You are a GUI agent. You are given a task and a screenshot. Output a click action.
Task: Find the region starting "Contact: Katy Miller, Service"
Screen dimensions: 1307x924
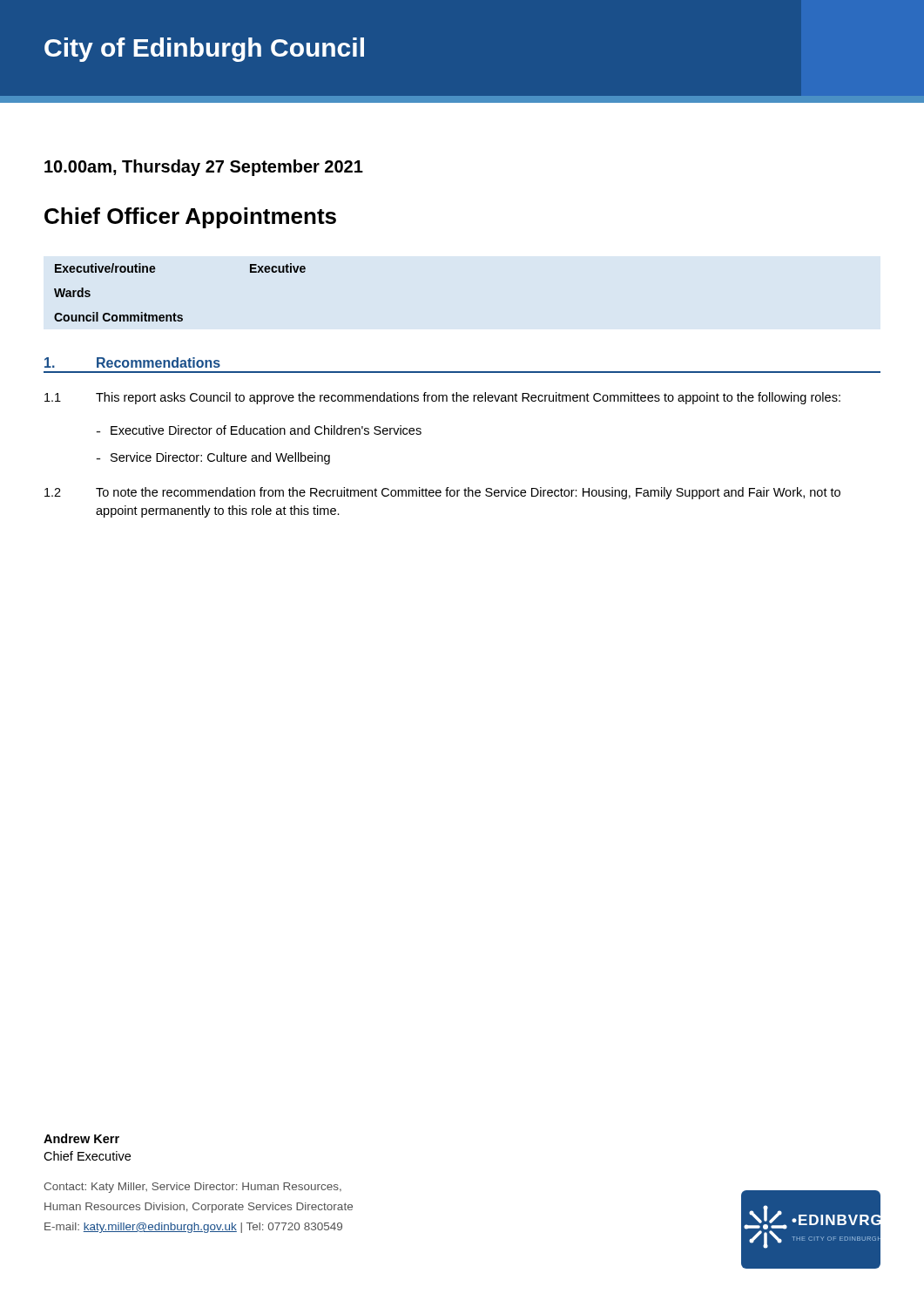(x=198, y=1206)
